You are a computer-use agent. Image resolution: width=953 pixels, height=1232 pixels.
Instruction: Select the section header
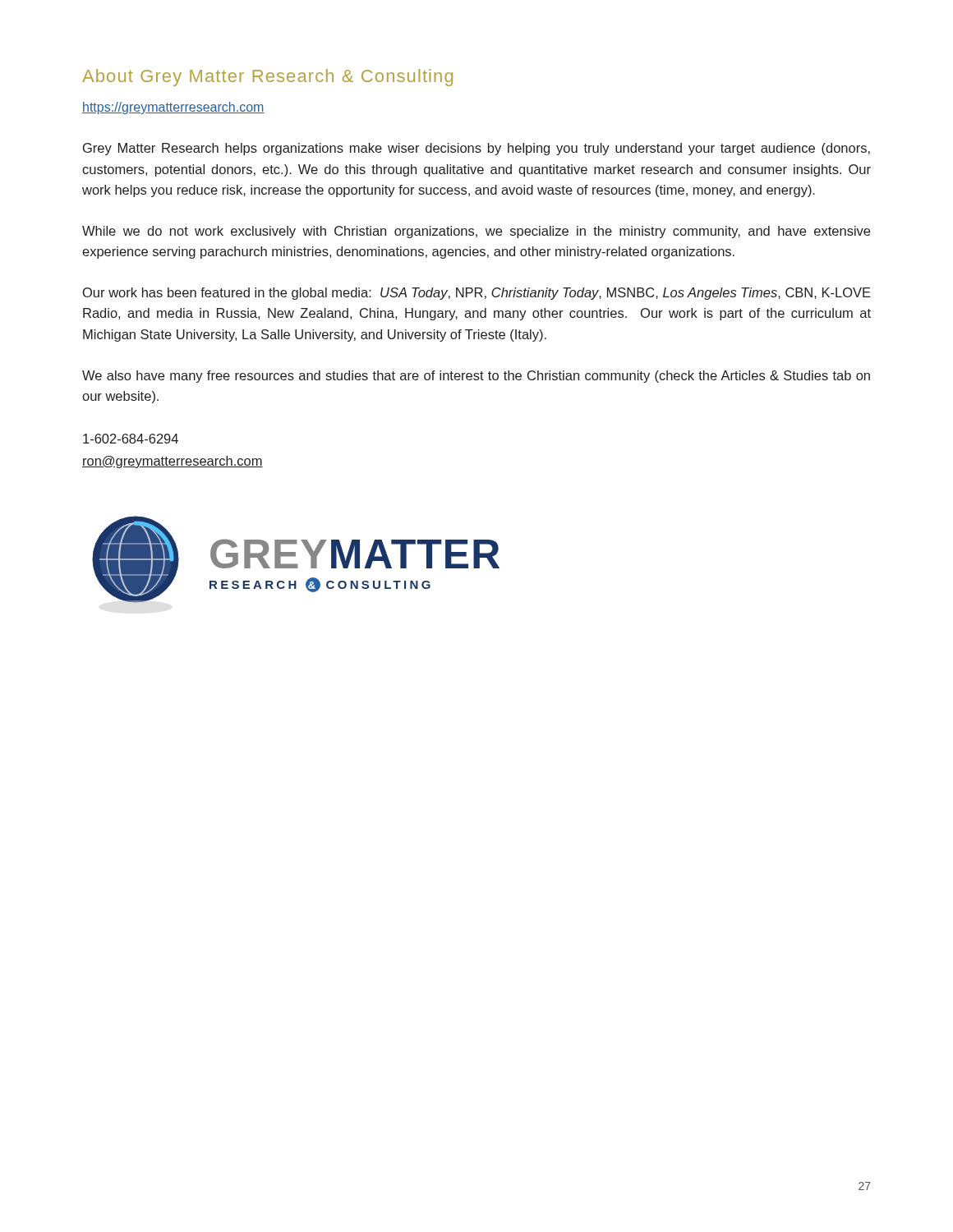pyautogui.click(x=476, y=76)
